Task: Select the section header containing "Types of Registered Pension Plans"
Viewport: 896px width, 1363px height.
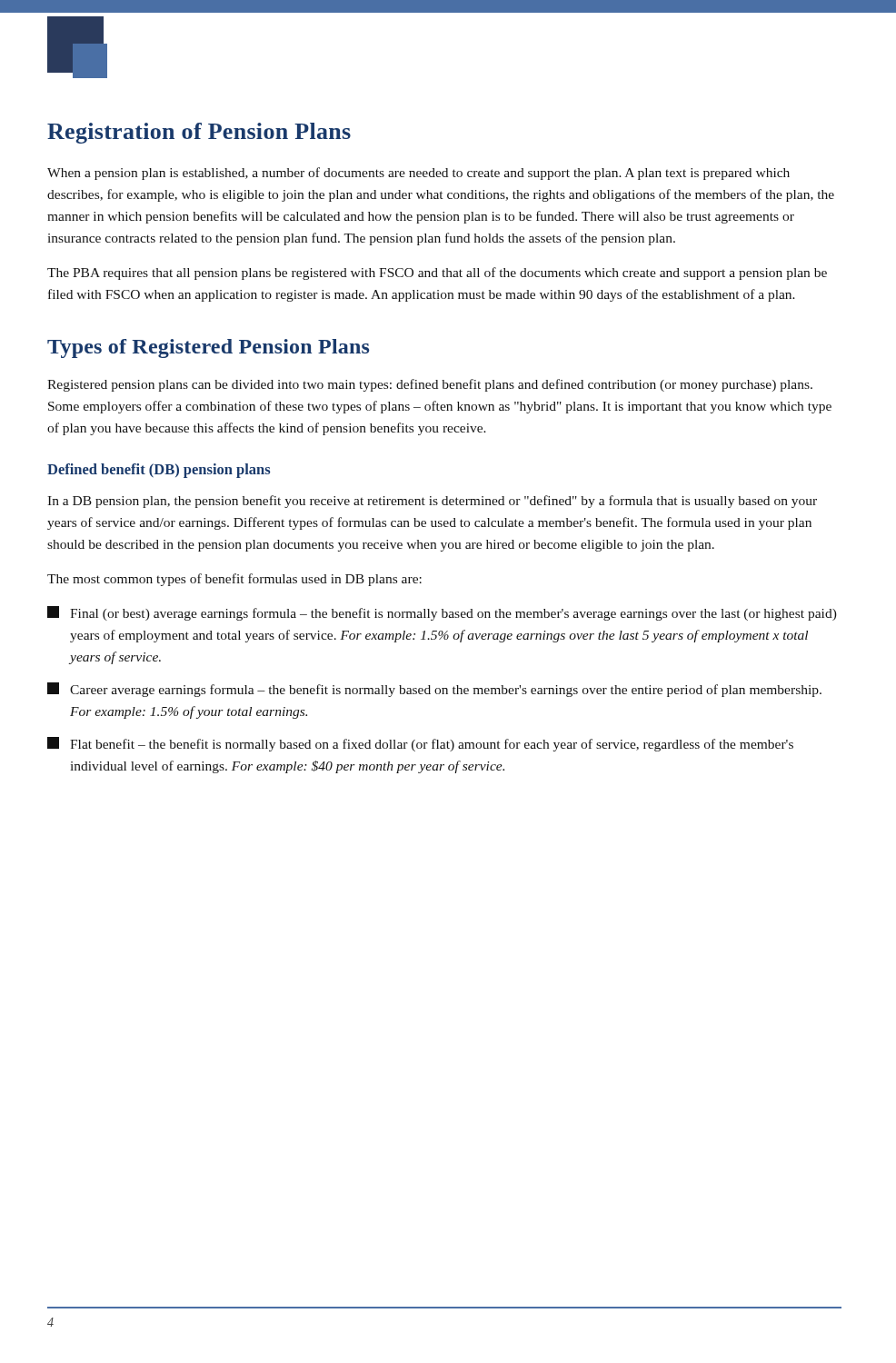Action: coord(208,348)
